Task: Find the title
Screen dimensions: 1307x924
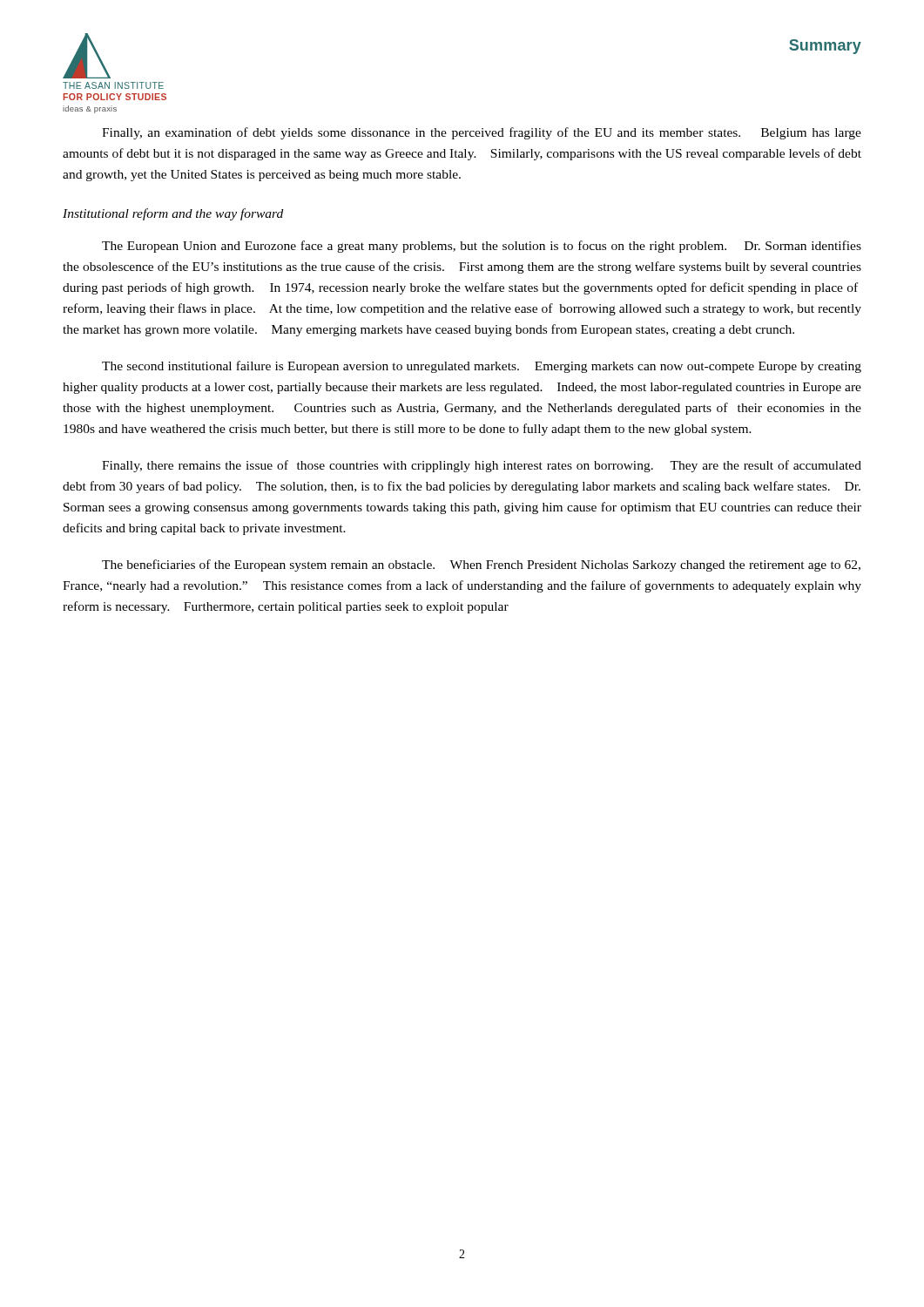Action: [x=825, y=45]
